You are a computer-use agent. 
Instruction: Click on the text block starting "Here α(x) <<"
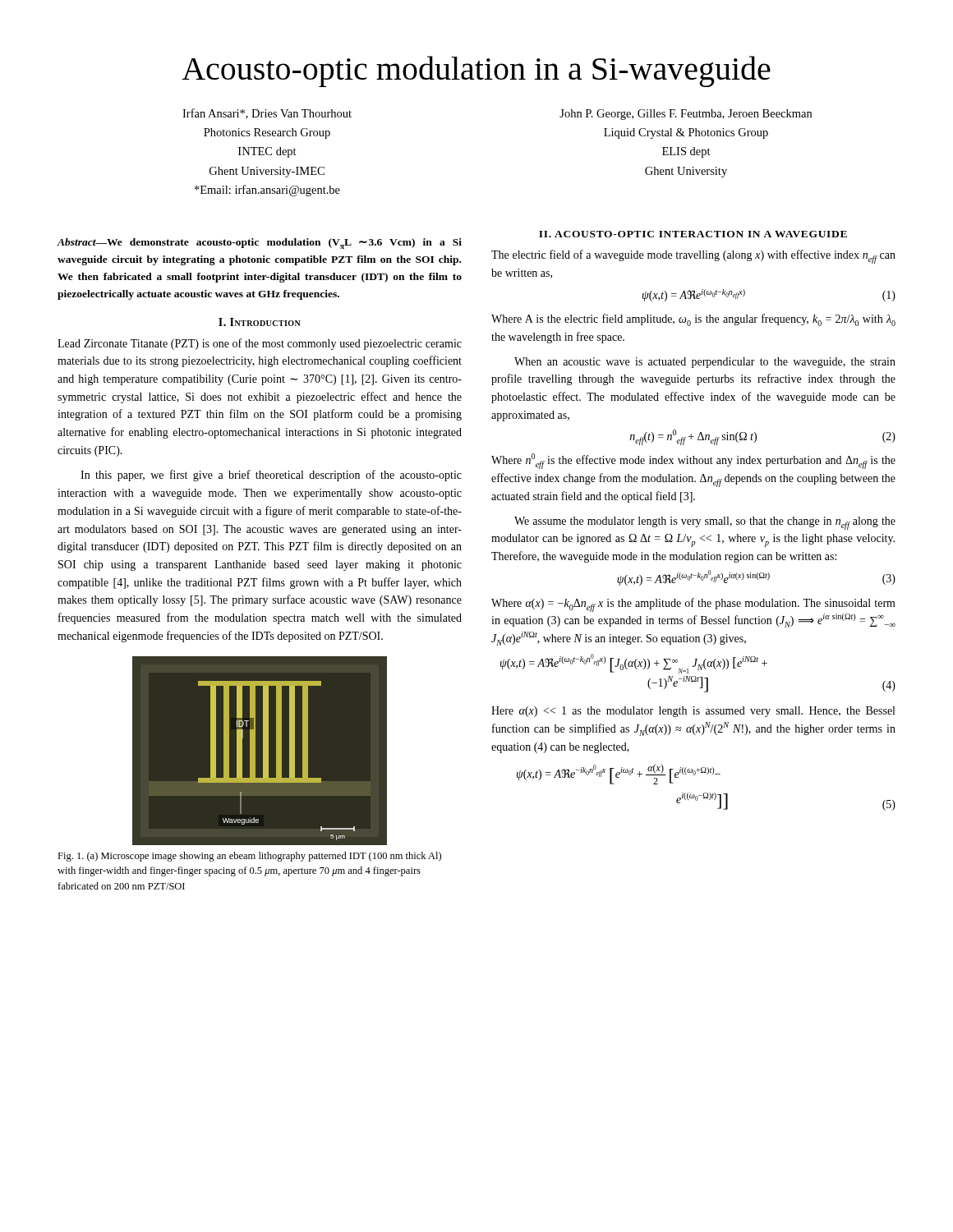(x=693, y=729)
